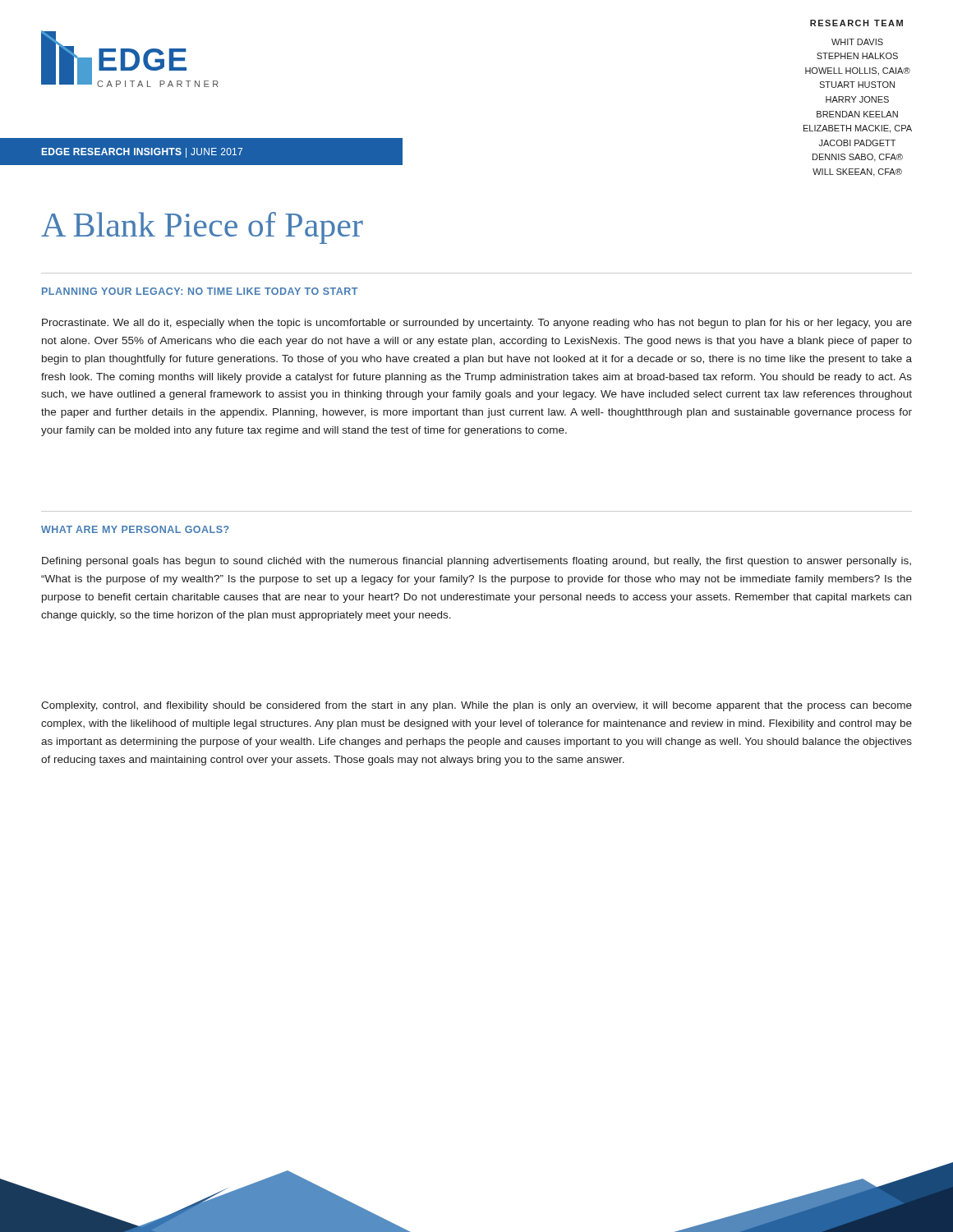Point to the text starting "Procrastinate. We all do it, especially"

click(476, 377)
